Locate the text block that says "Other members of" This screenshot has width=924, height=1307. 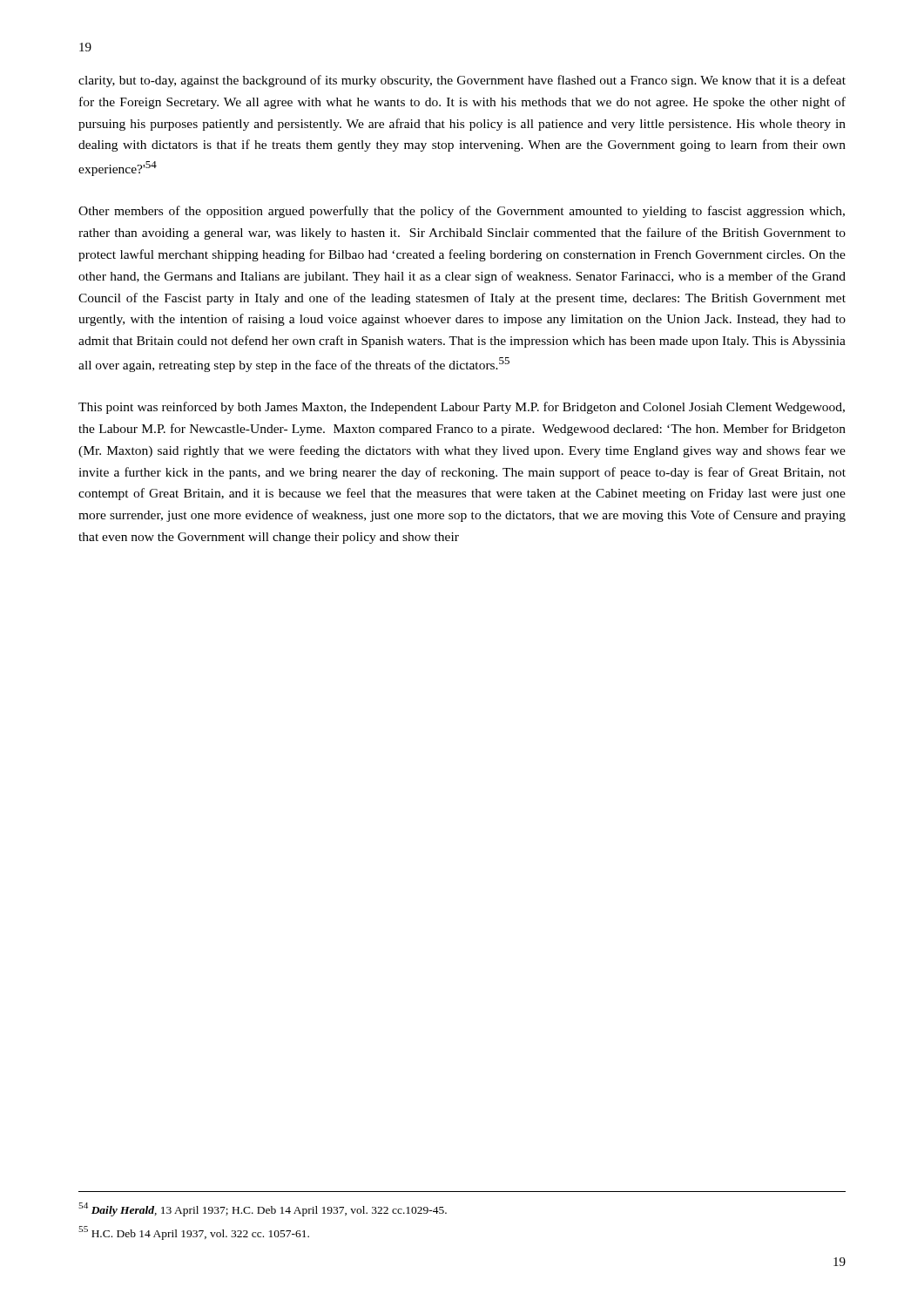462,288
